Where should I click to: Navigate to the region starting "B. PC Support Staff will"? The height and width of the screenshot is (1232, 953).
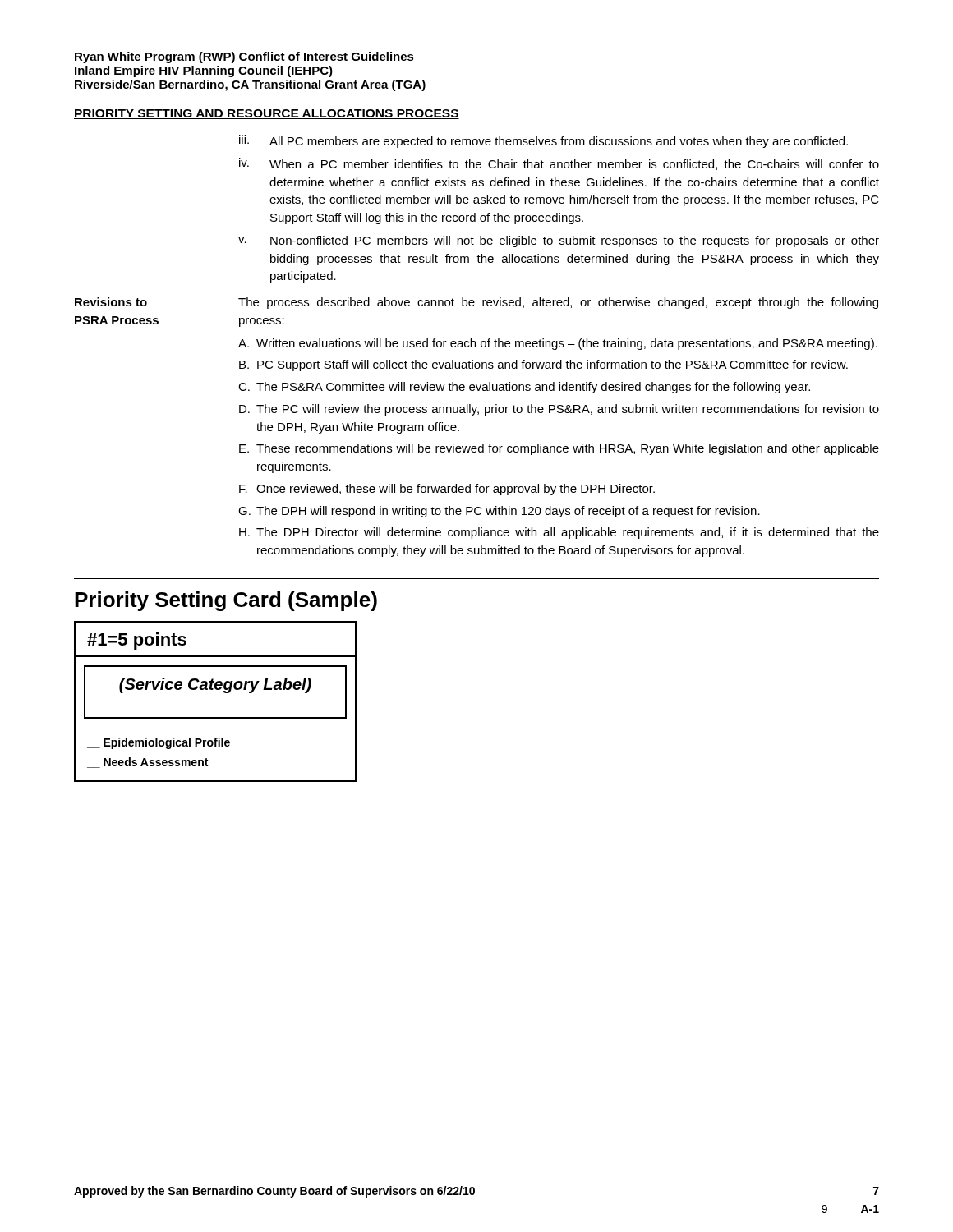coord(559,365)
